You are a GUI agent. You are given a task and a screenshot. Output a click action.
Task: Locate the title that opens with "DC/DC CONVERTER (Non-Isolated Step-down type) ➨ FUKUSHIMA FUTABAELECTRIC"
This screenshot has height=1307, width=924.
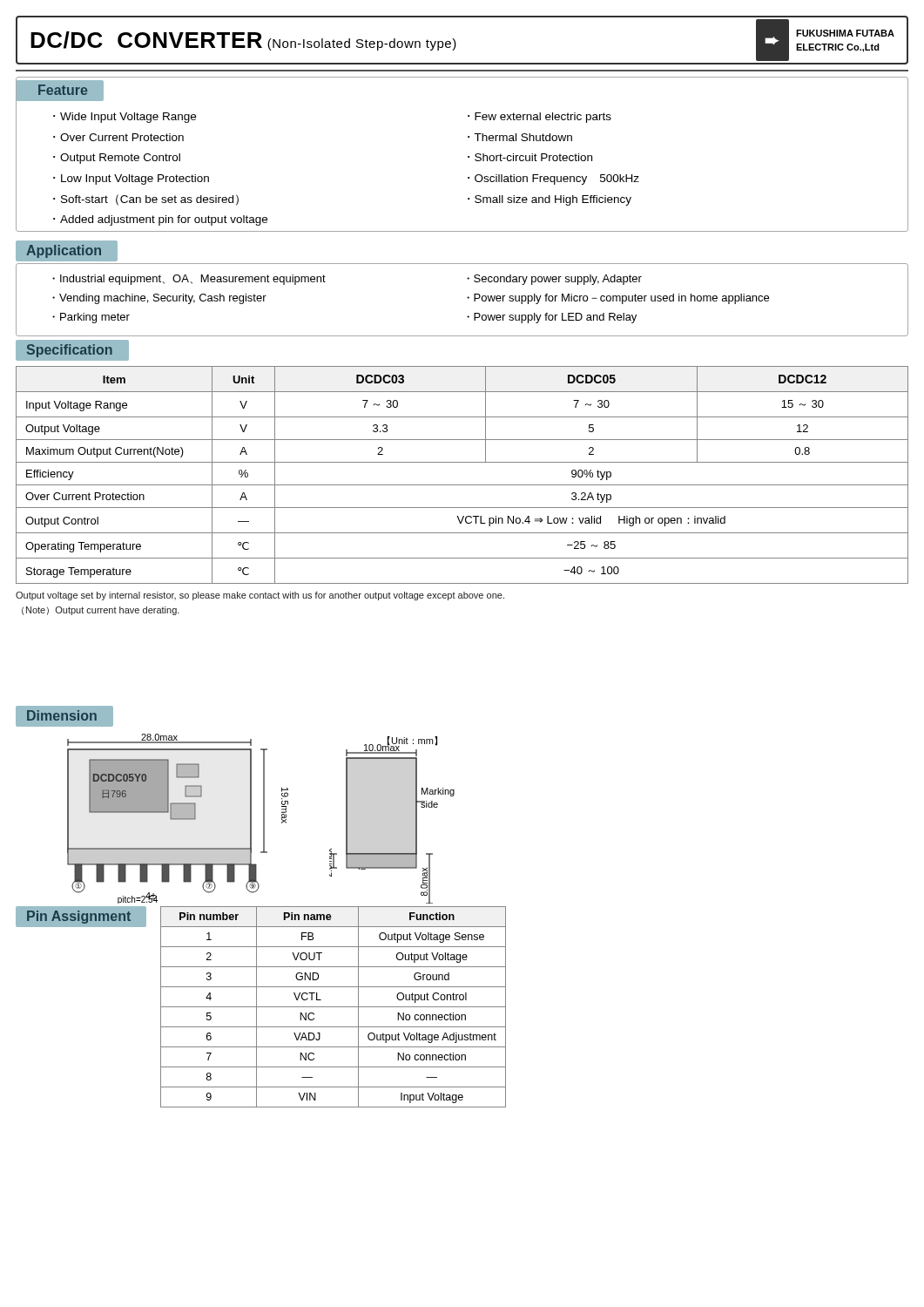pyautogui.click(x=462, y=40)
